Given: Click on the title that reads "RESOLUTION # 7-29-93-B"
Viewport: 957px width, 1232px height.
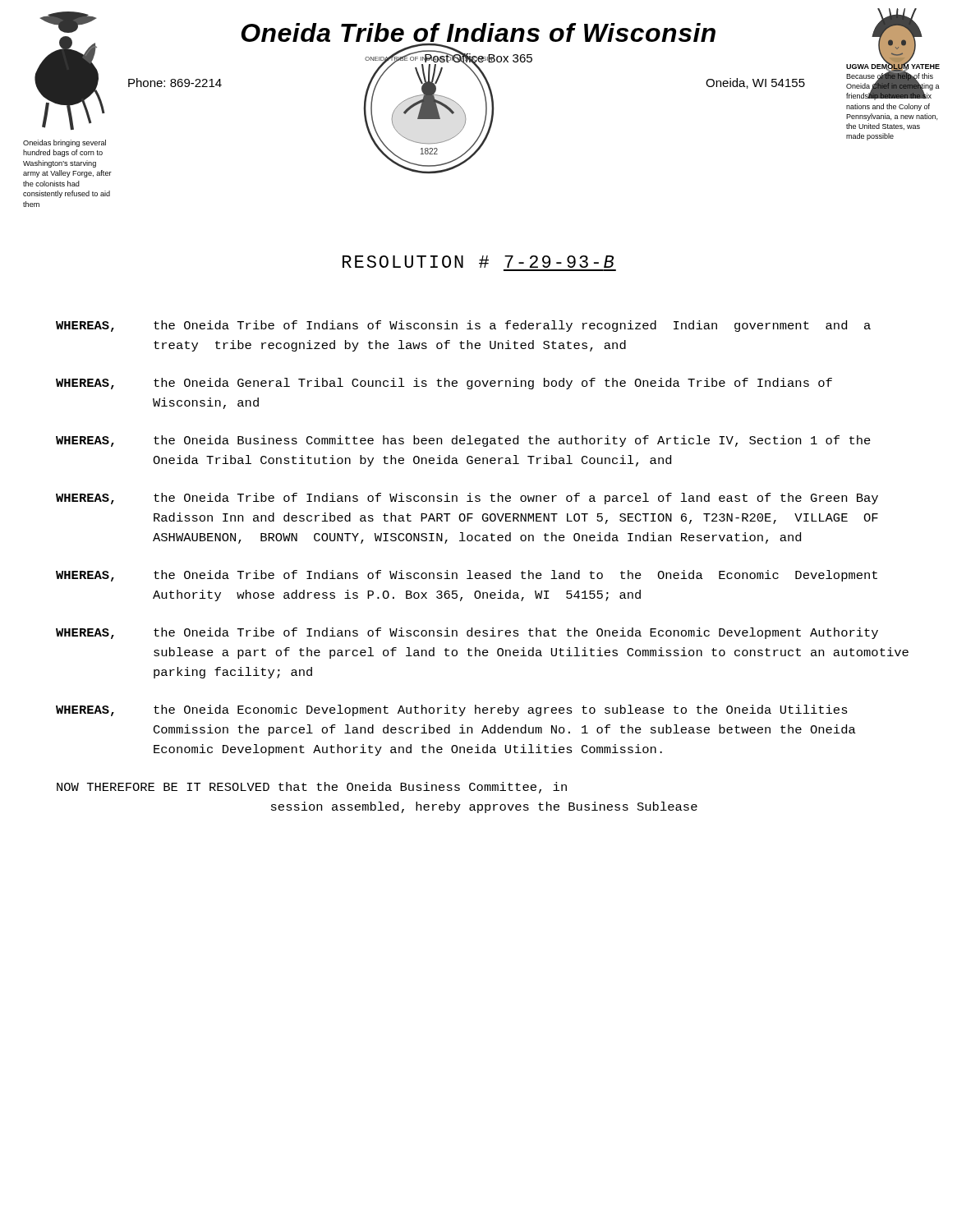Looking at the screenshot, I should [478, 263].
